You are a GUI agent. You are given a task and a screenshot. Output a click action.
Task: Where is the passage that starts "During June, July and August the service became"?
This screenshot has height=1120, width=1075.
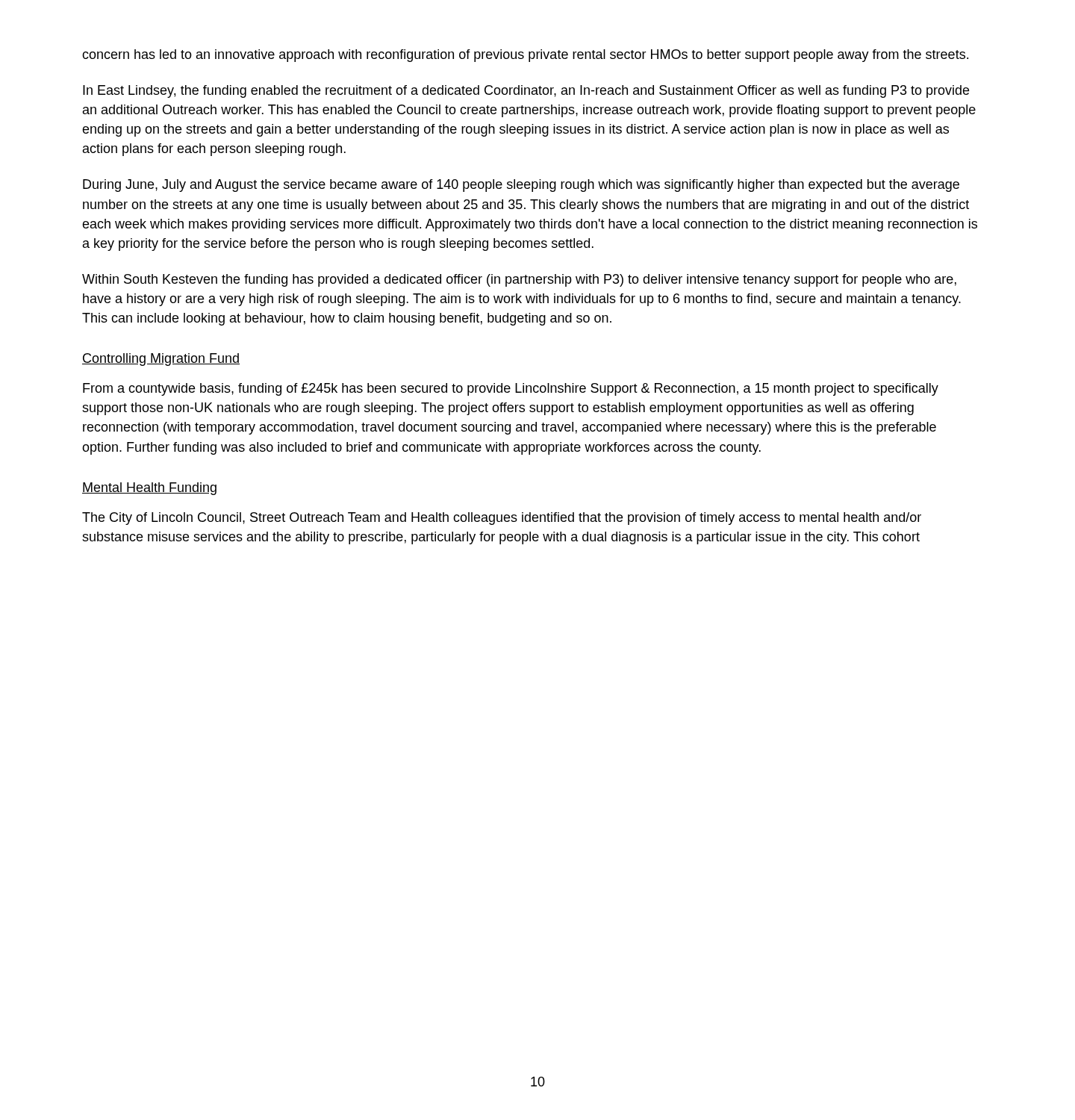point(530,214)
